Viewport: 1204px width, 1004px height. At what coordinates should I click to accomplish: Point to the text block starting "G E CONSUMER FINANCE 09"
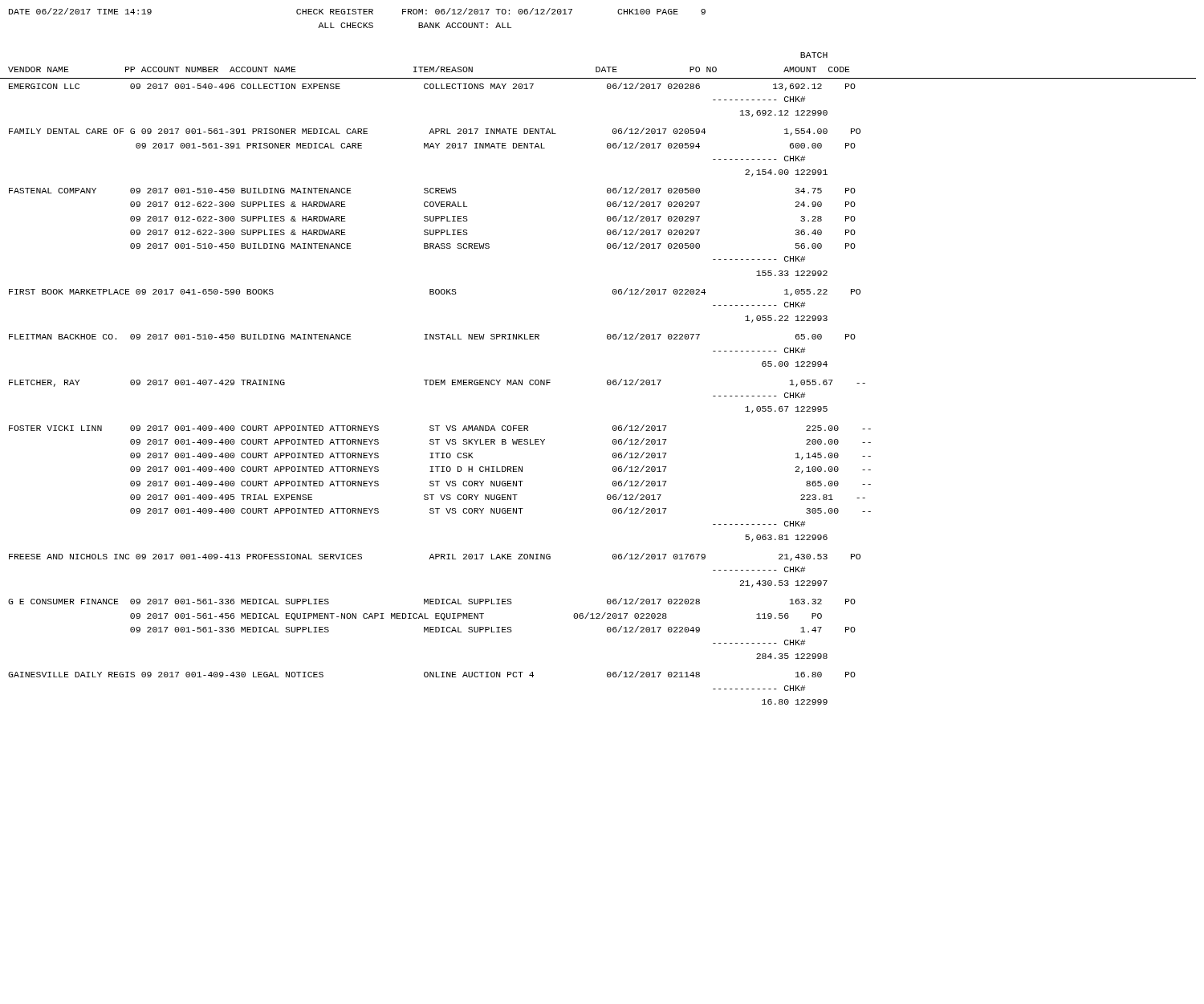pos(432,602)
